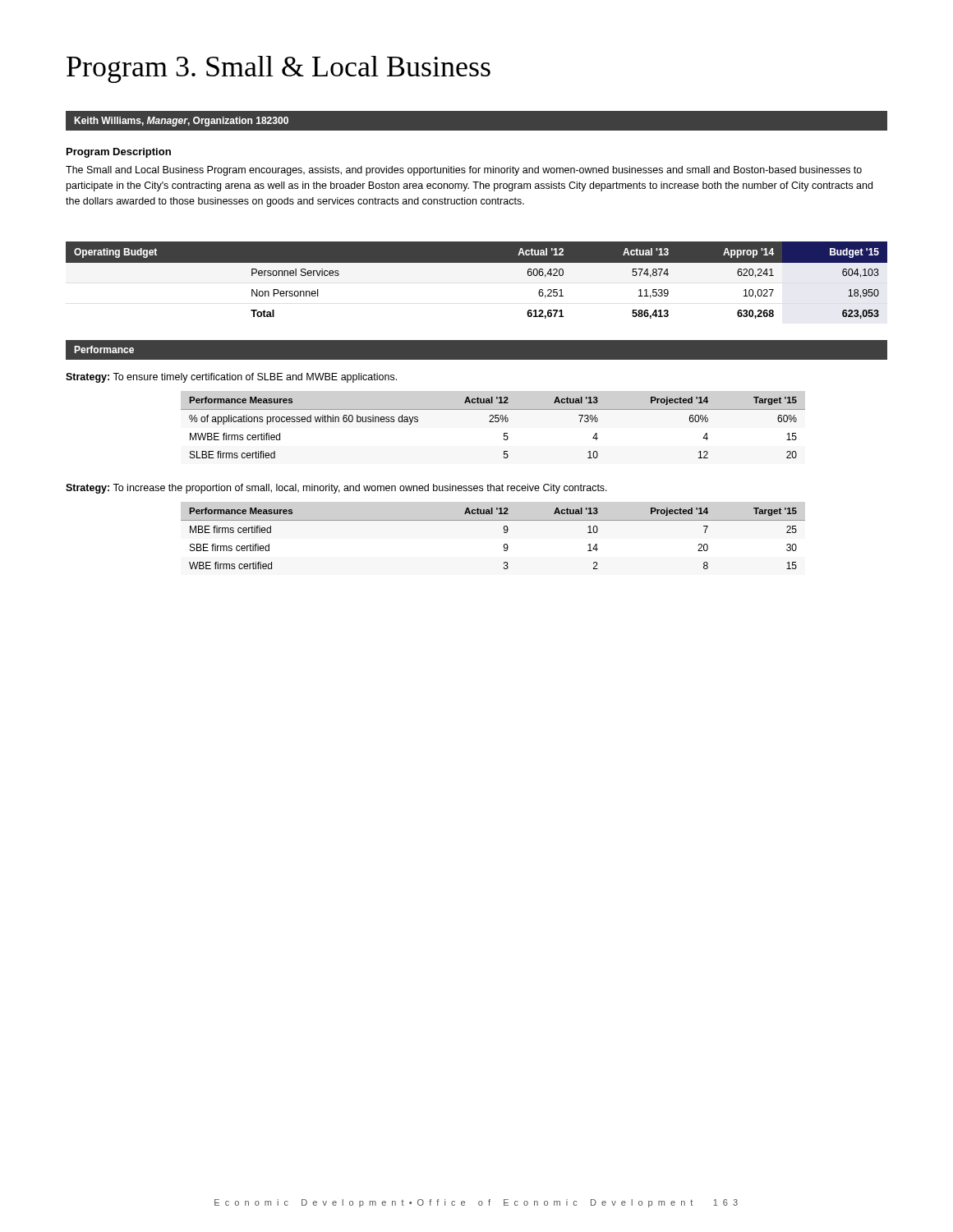Click on the text block with the text "The Small and"
This screenshot has height=1232, width=953.
(x=476, y=186)
